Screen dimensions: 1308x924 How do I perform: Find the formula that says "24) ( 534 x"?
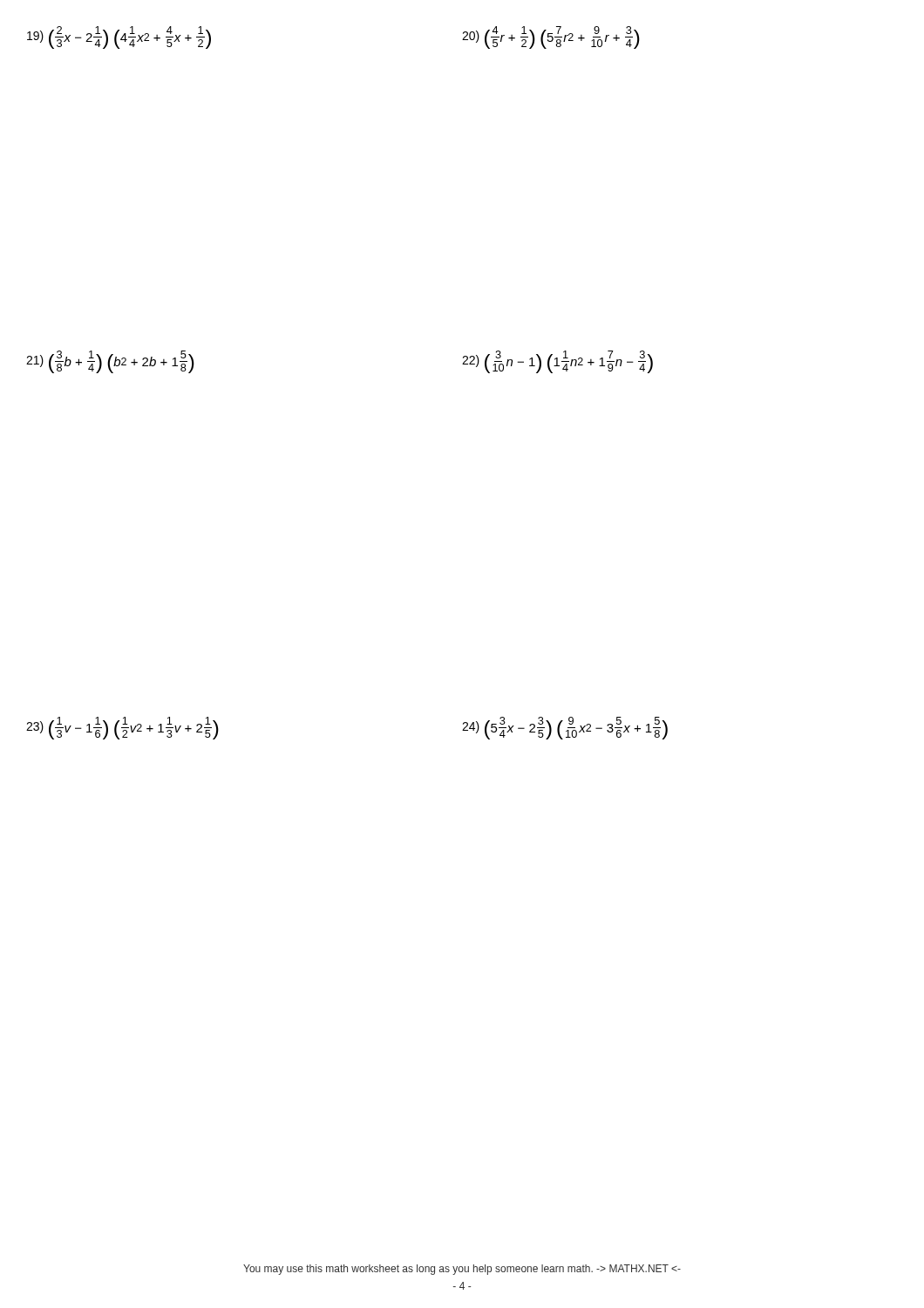[x=565, y=728]
